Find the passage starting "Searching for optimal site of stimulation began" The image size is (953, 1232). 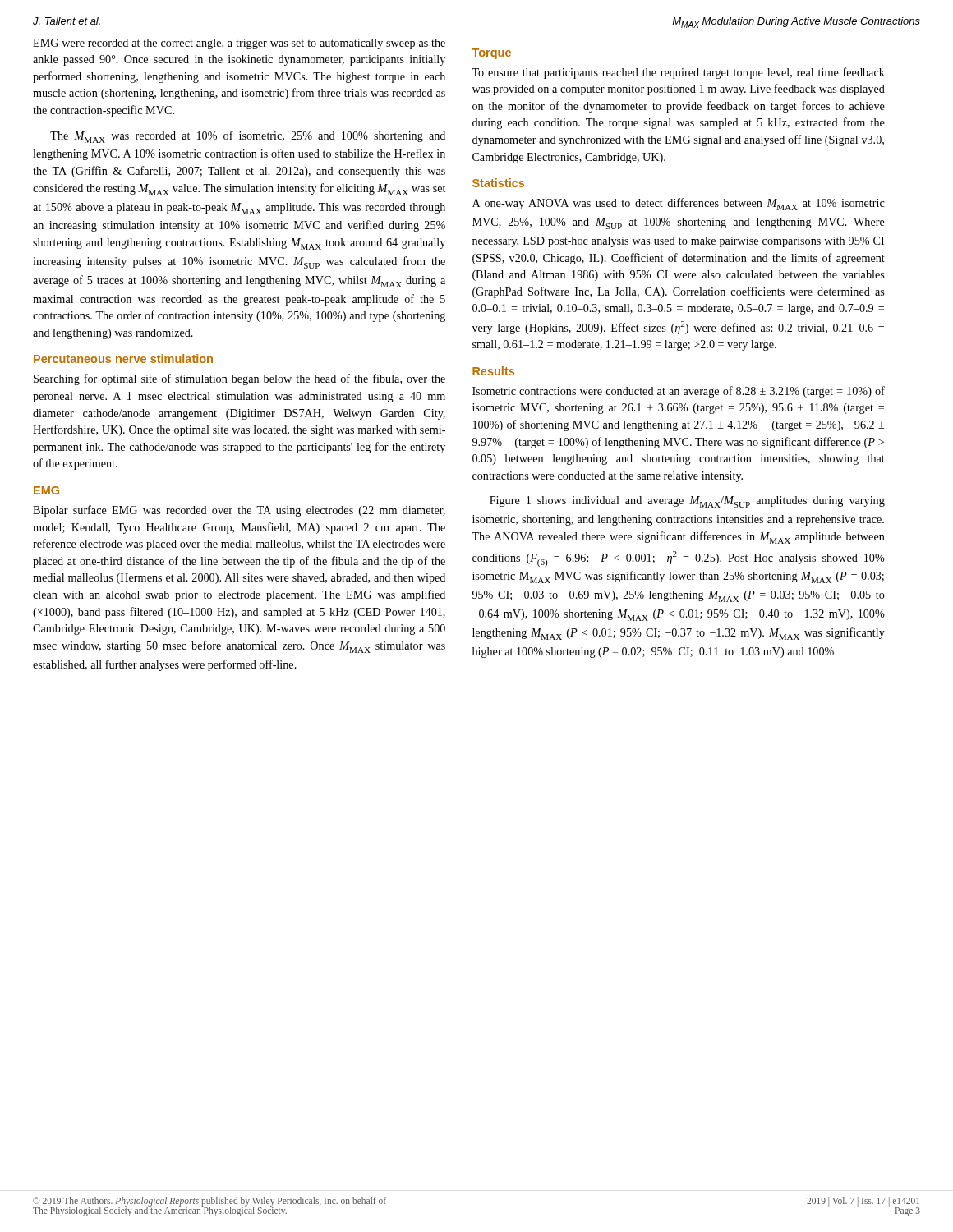pos(239,422)
